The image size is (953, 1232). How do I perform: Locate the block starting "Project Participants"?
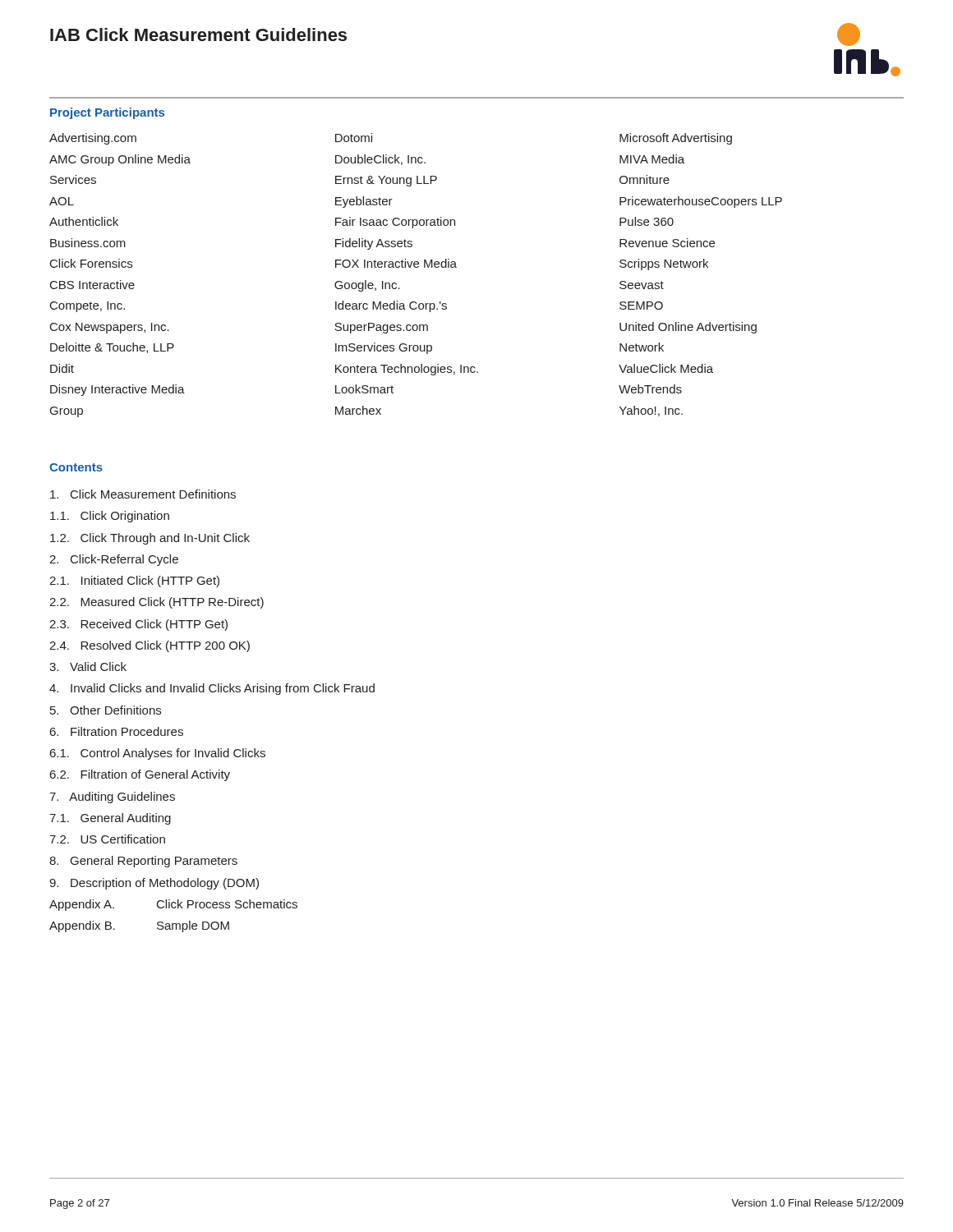pyautogui.click(x=107, y=112)
